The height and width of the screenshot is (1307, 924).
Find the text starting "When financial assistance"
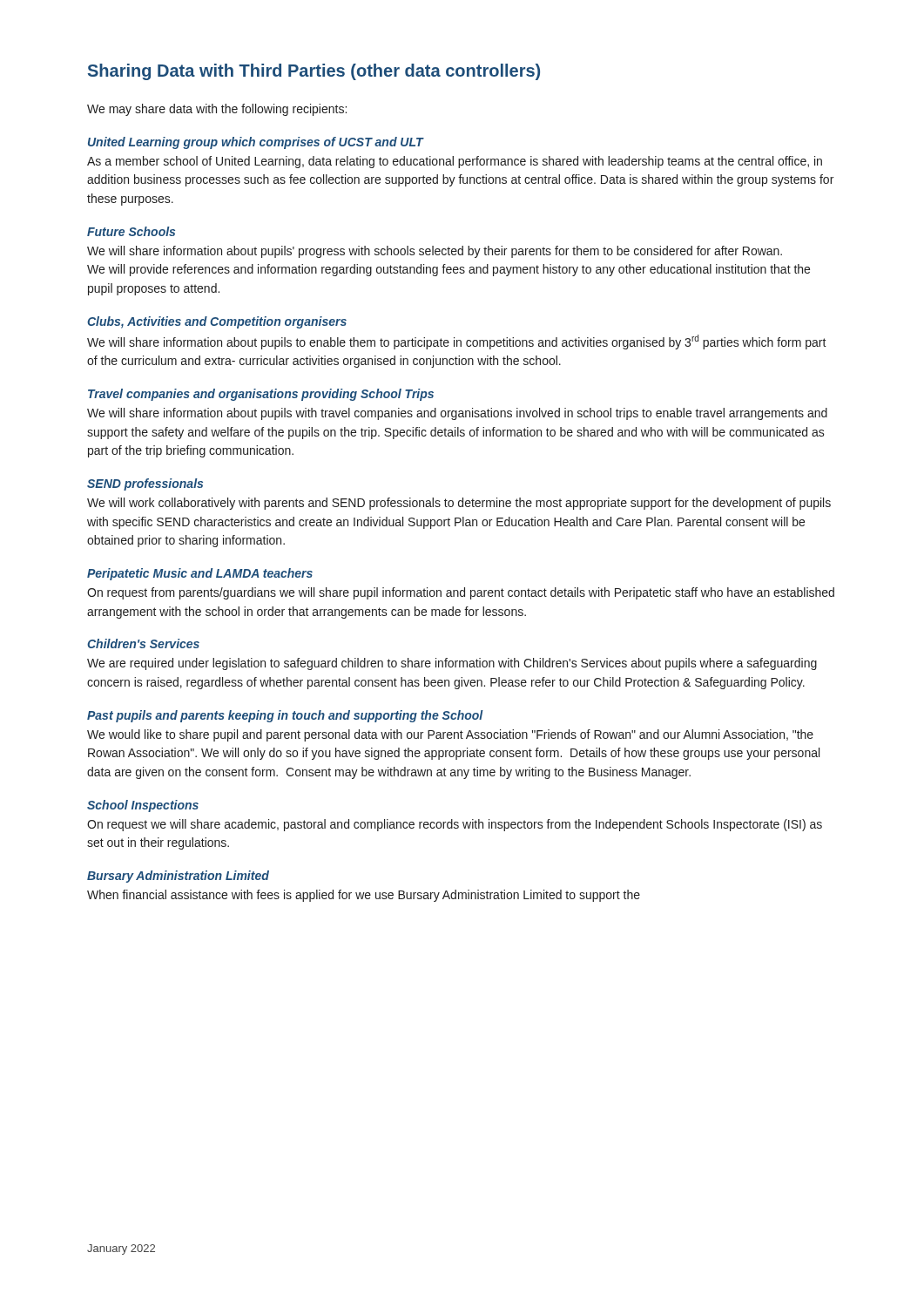tap(364, 895)
